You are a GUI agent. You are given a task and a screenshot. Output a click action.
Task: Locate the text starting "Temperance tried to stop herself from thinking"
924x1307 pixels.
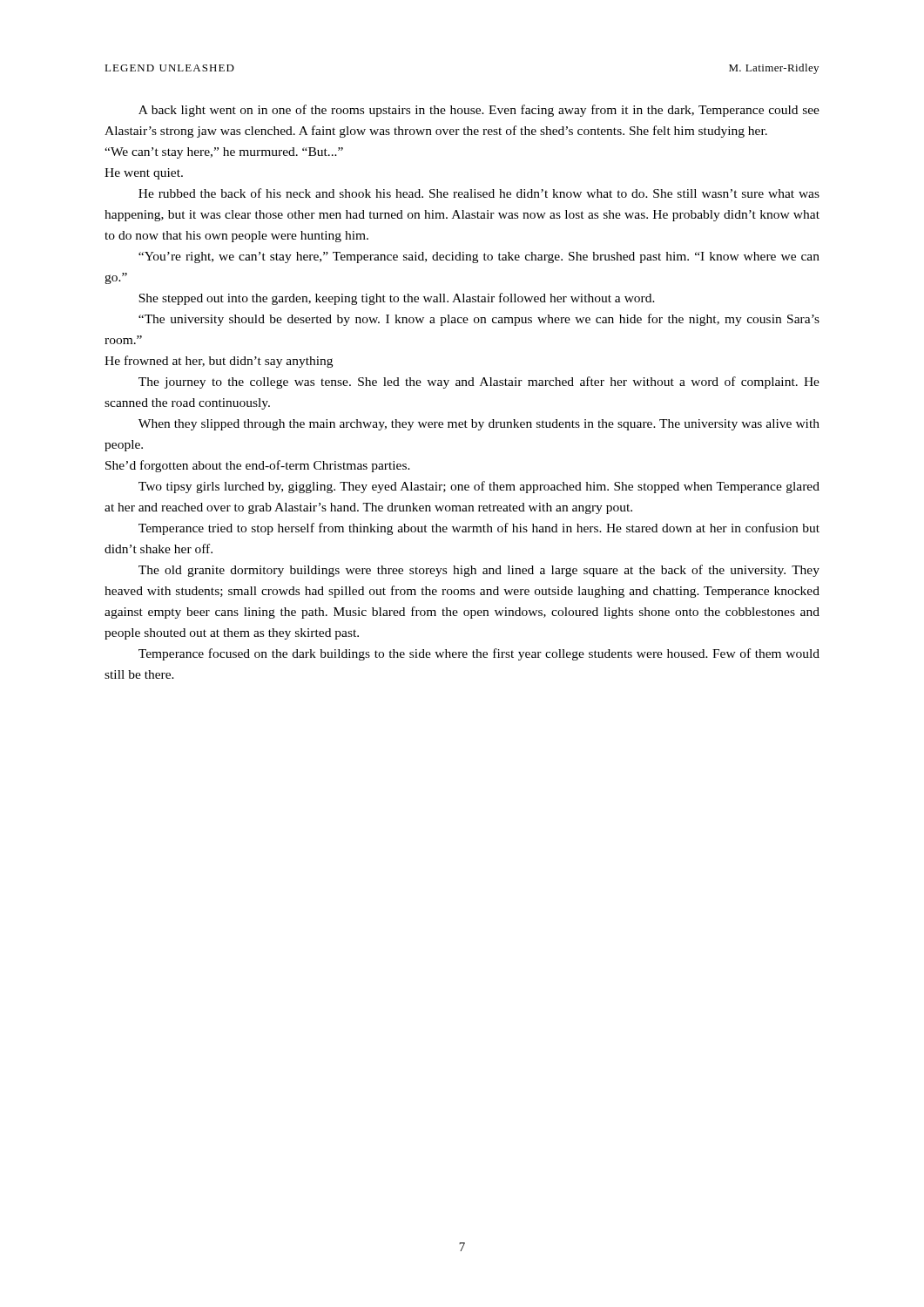coord(462,539)
